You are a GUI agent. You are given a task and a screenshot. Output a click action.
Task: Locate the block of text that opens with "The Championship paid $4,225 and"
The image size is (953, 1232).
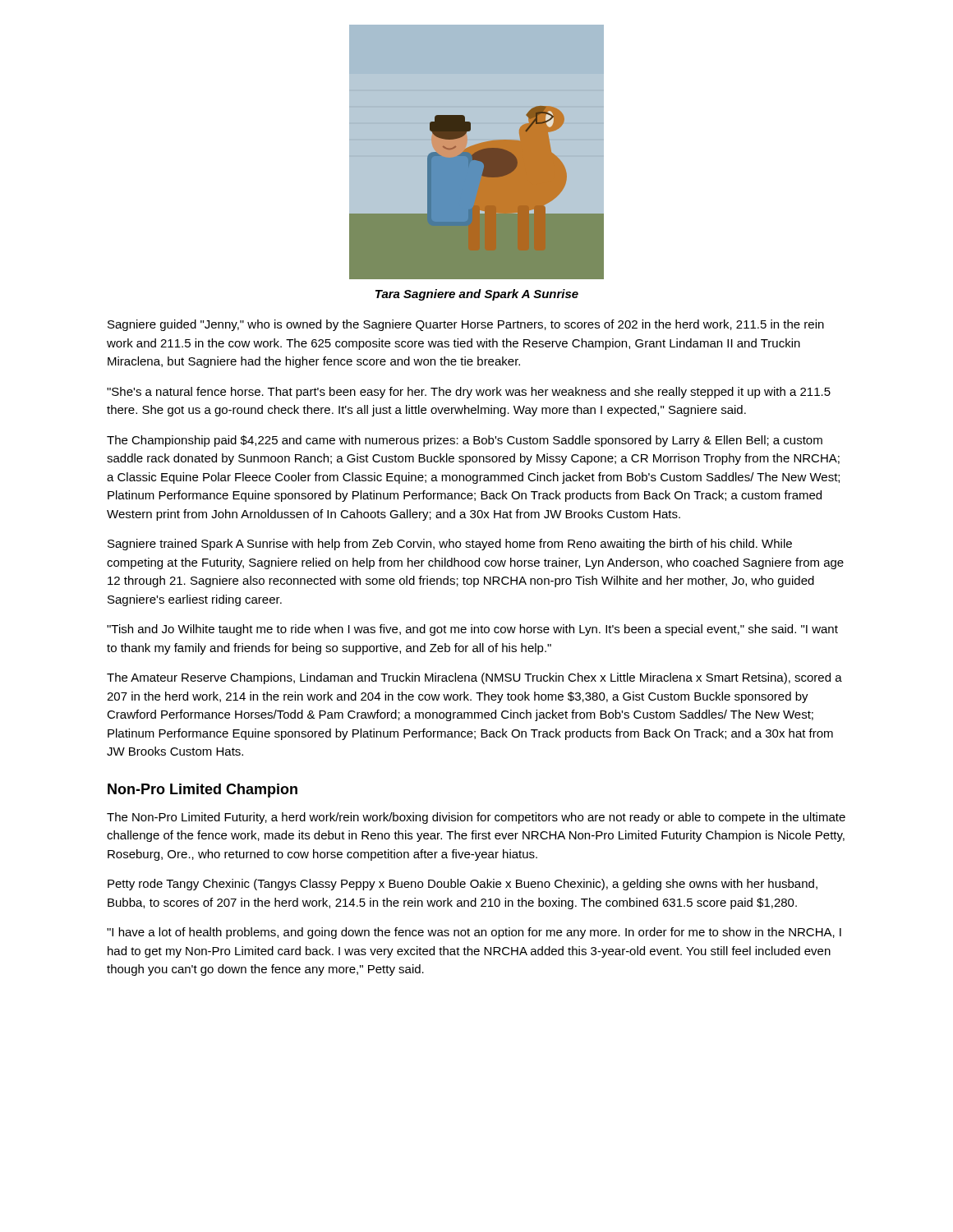click(474, 476)
